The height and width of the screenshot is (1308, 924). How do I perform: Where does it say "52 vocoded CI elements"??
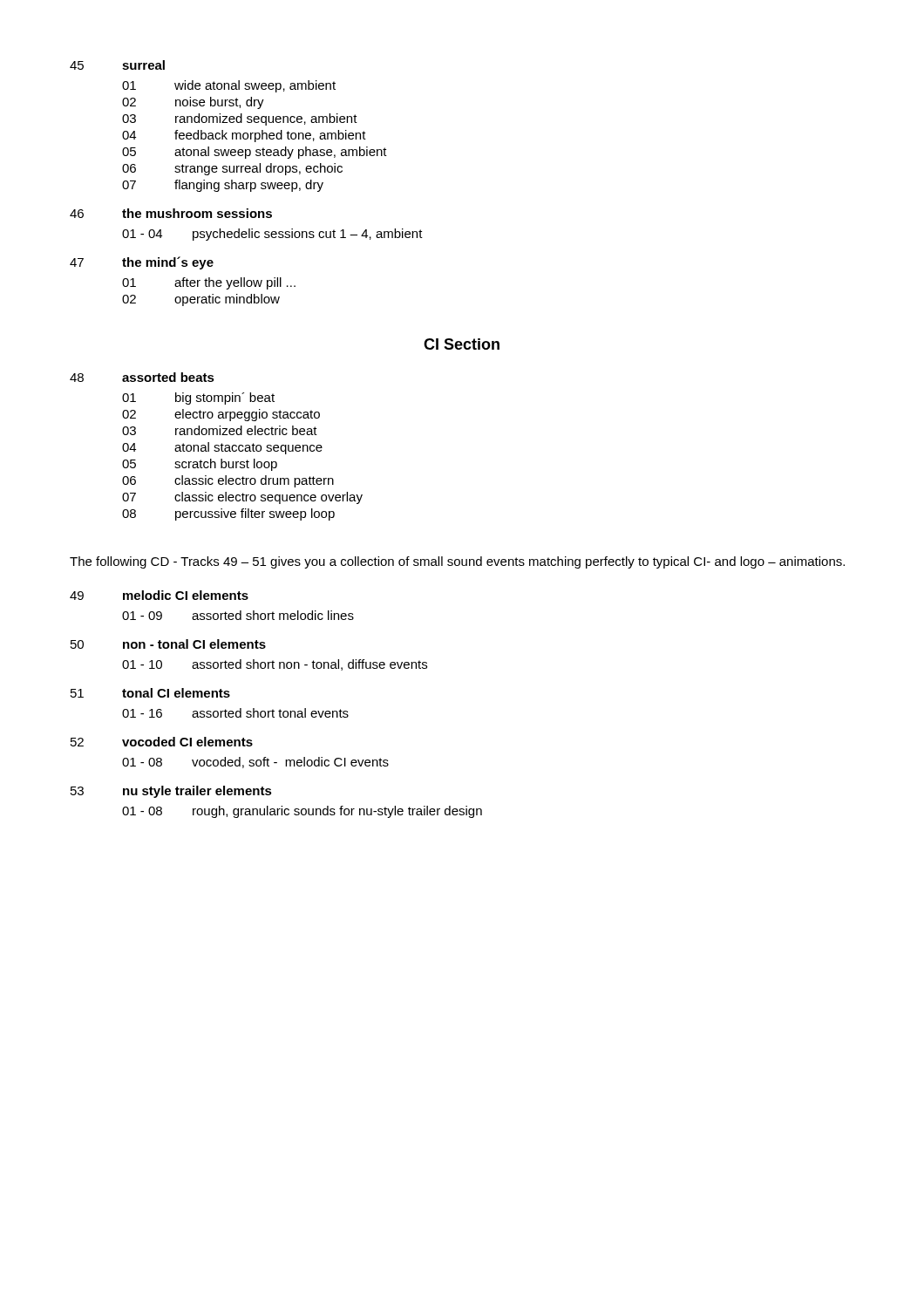(161, 741)
